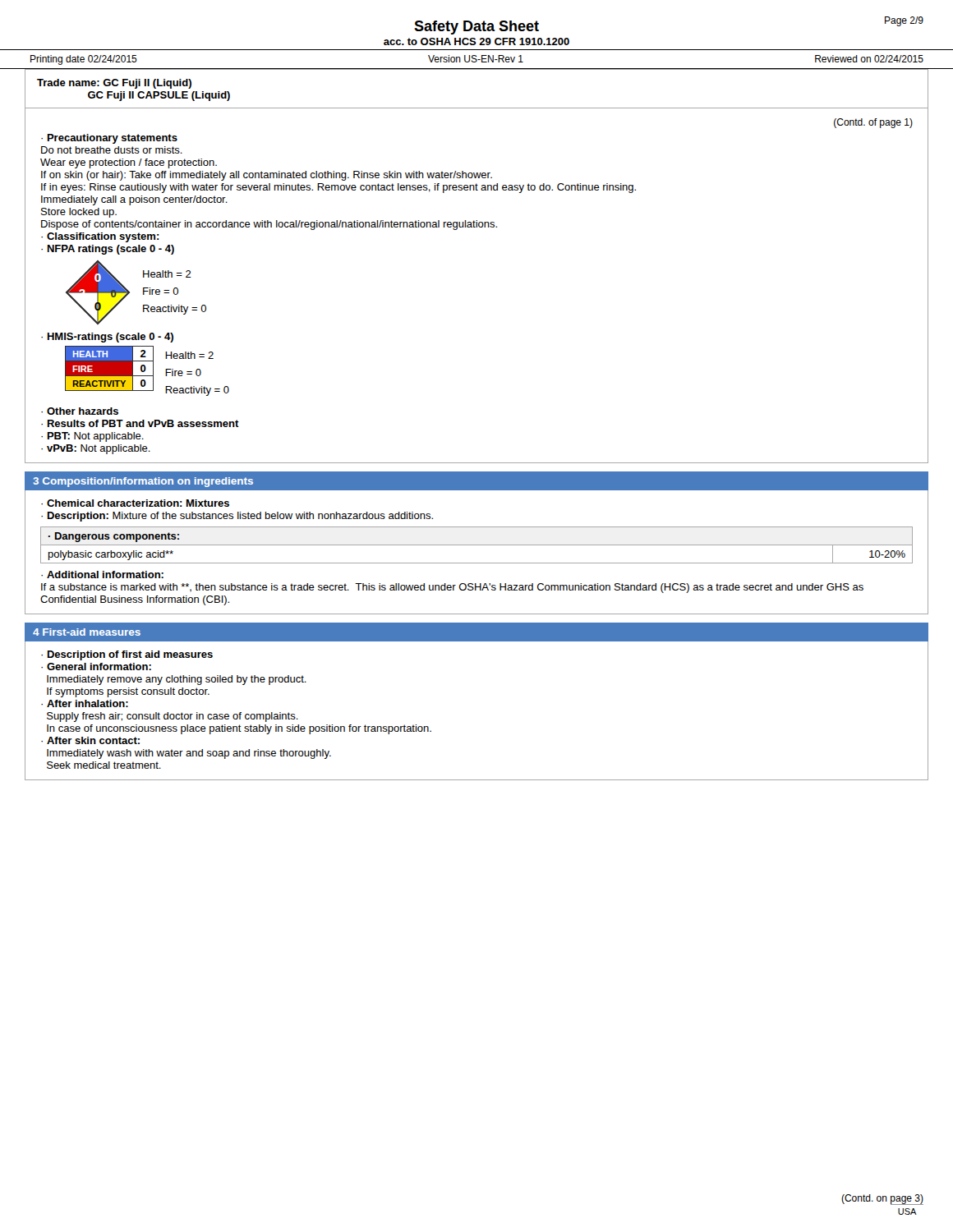Find the region starting "Trade name: GC Fuji II (Liquid) GC"
This screenshot has height=1232, width=953.
pyautogui.click(x=134, y=89)
